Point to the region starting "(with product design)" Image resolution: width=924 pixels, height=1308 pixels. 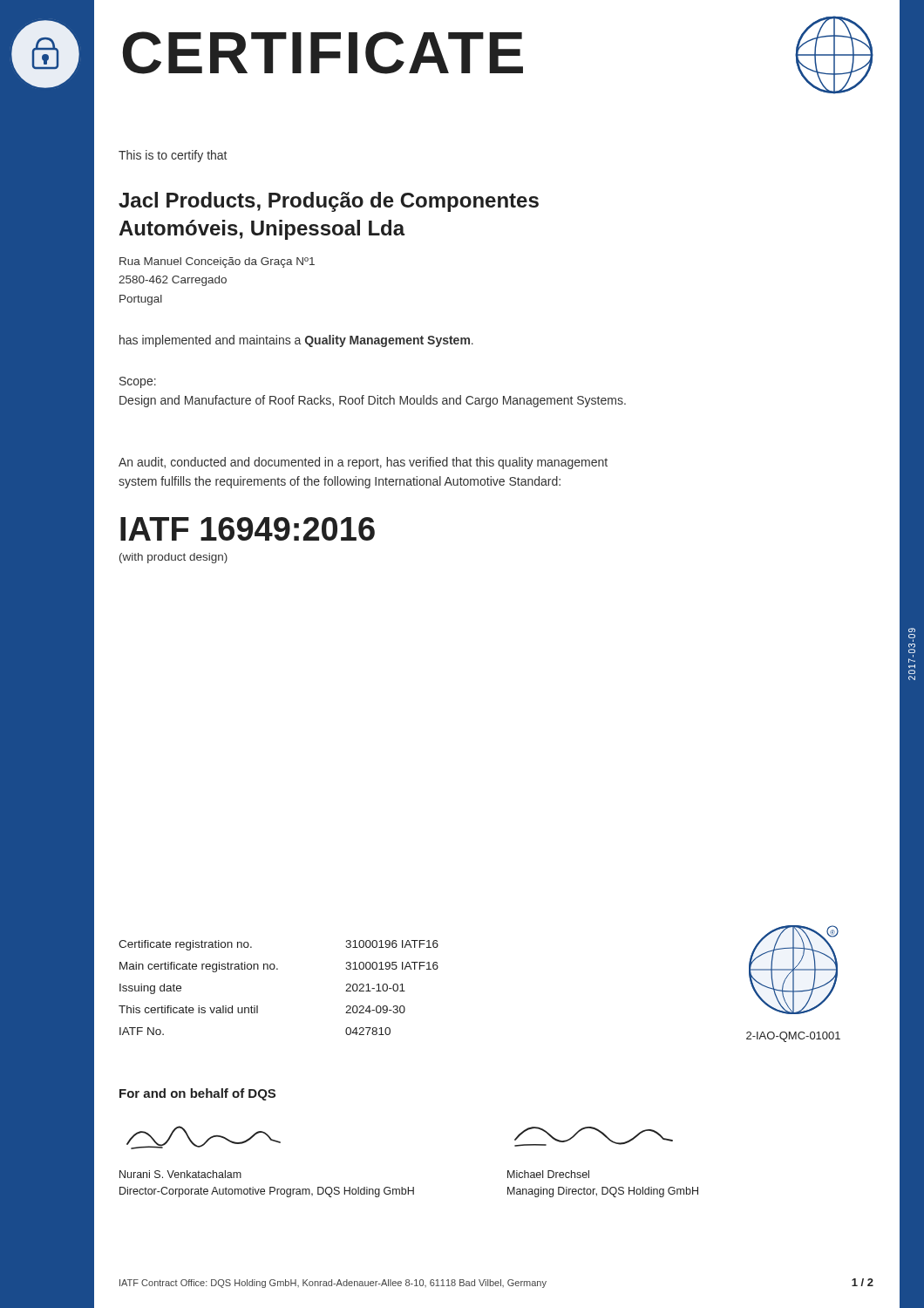click(173, 557)
